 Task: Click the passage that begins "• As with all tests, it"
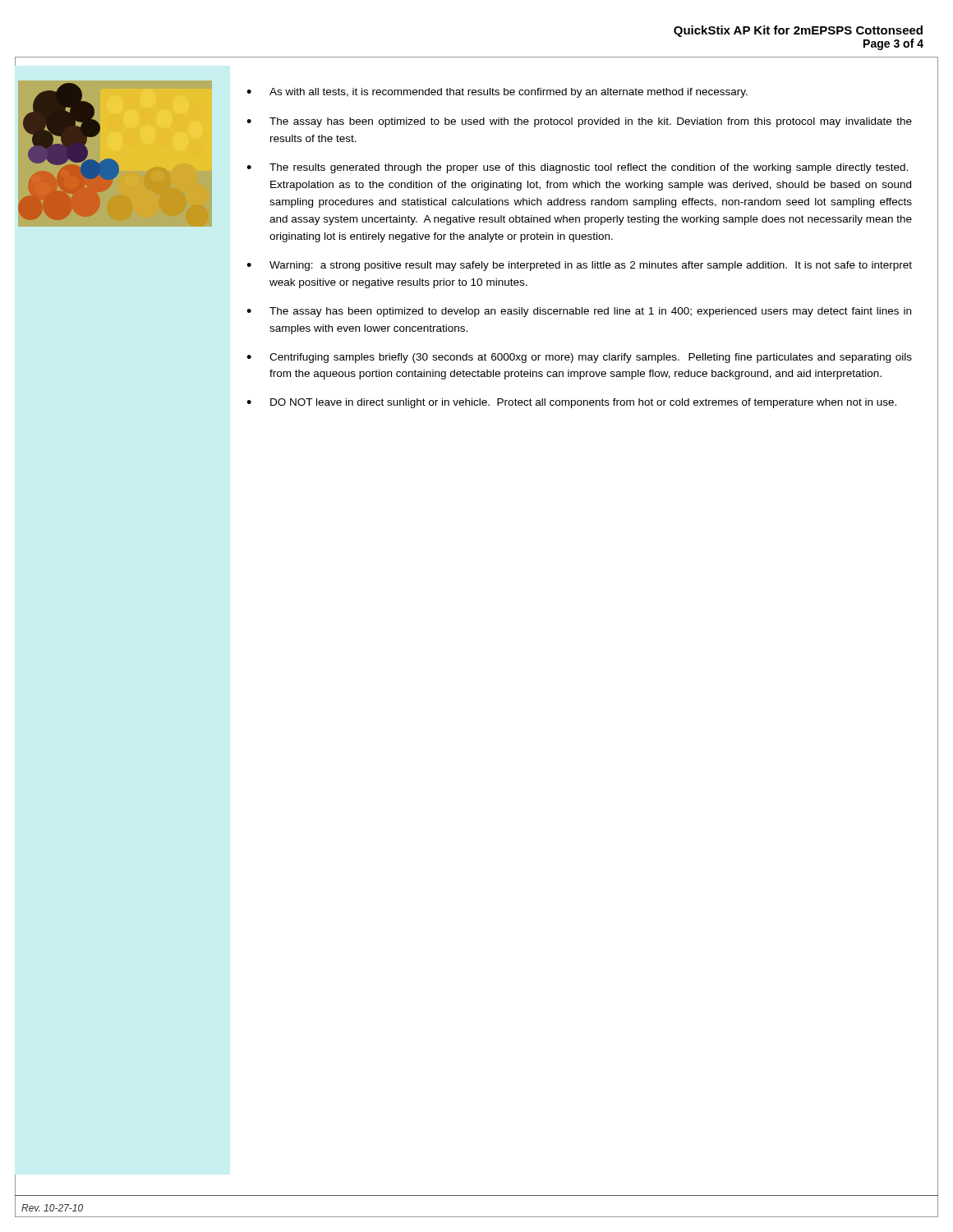(579, 93)
